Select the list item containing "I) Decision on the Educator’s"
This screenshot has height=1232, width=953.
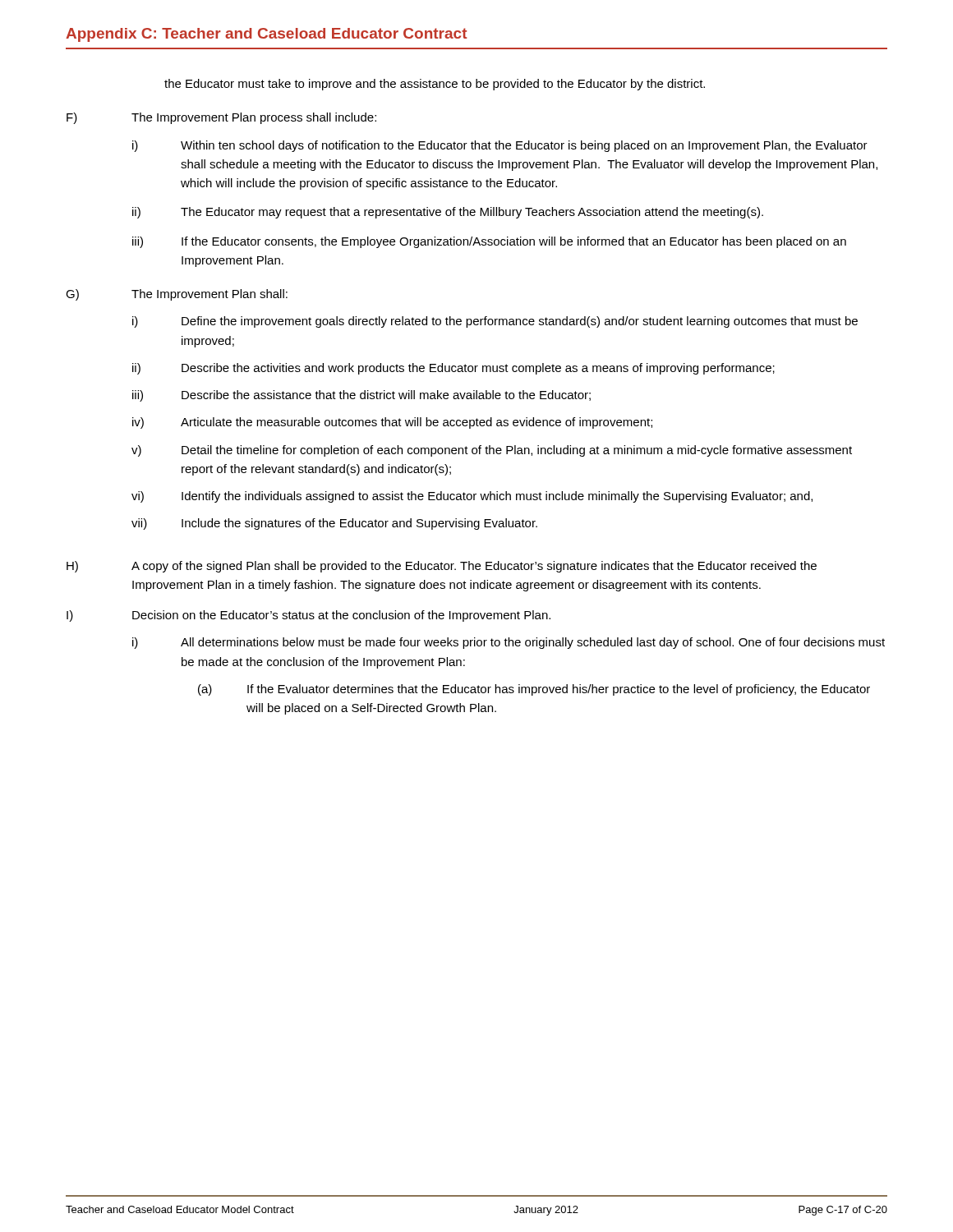coord(309,615)
